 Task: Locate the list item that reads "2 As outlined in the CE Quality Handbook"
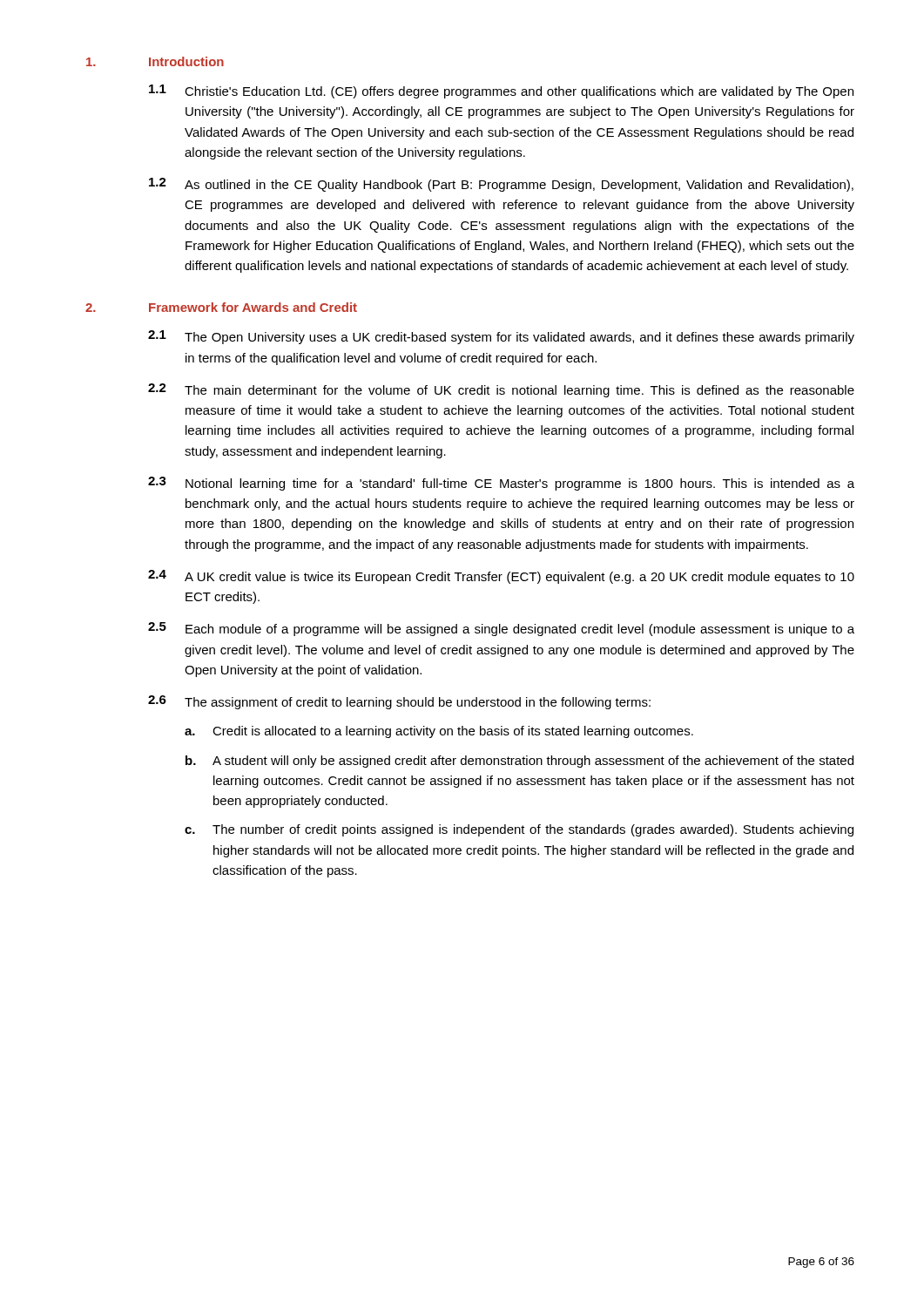[501, 225]
